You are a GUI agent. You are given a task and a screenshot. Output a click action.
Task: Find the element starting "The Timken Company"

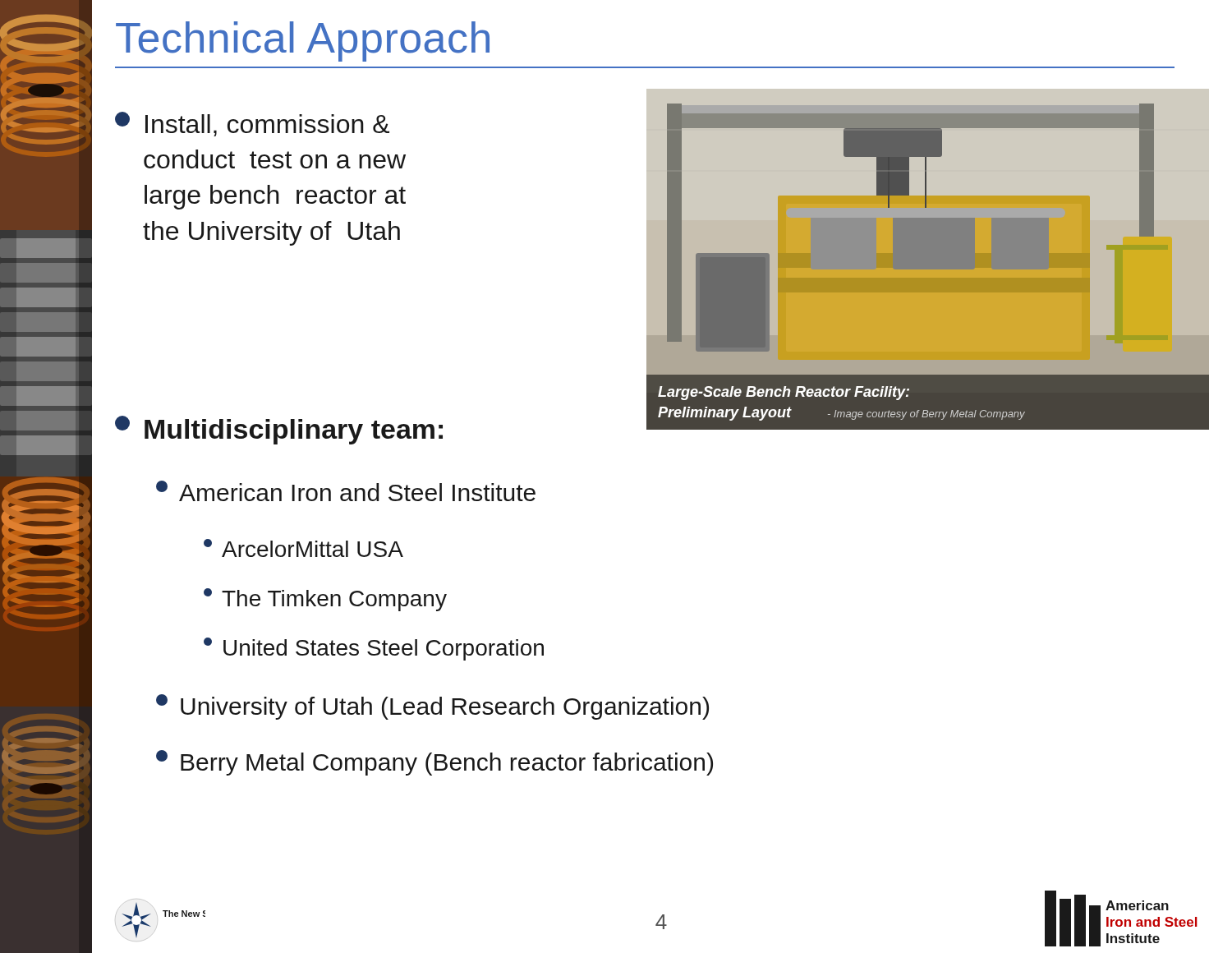(325, 600)
